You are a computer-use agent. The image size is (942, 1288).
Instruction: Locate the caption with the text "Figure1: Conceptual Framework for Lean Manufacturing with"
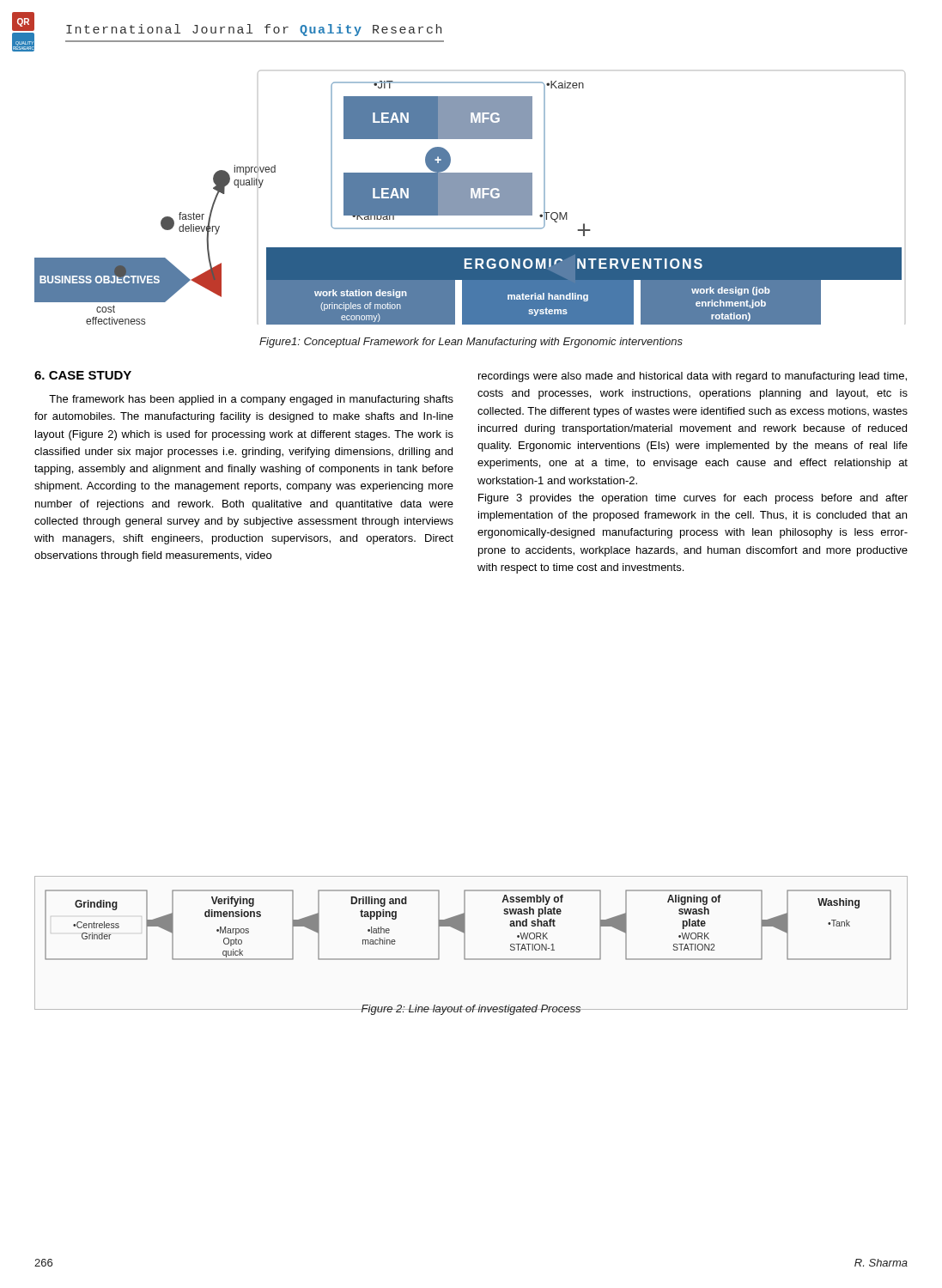tap(471, 341)
